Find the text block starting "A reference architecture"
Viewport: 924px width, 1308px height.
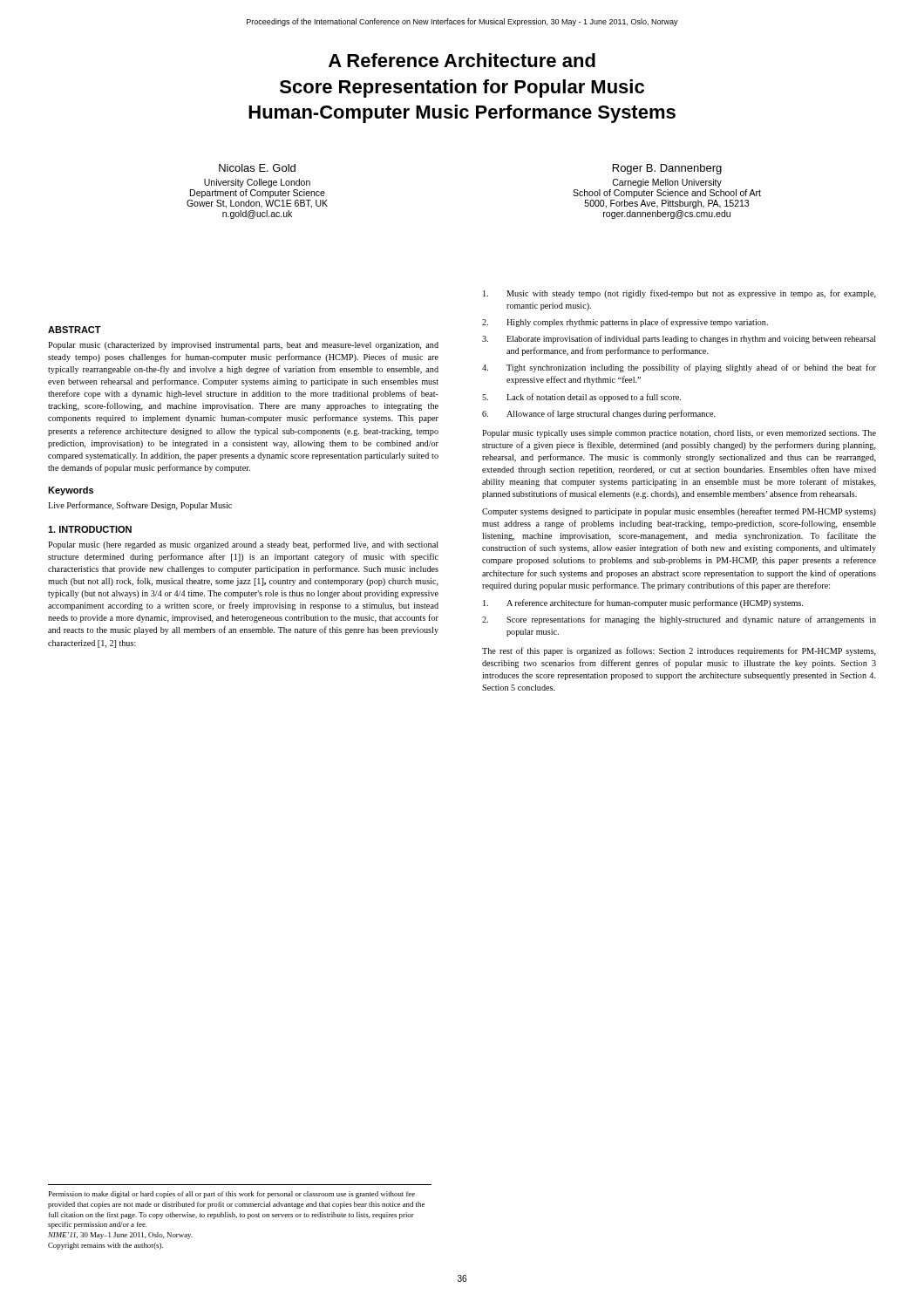click(x=643, y=603)
